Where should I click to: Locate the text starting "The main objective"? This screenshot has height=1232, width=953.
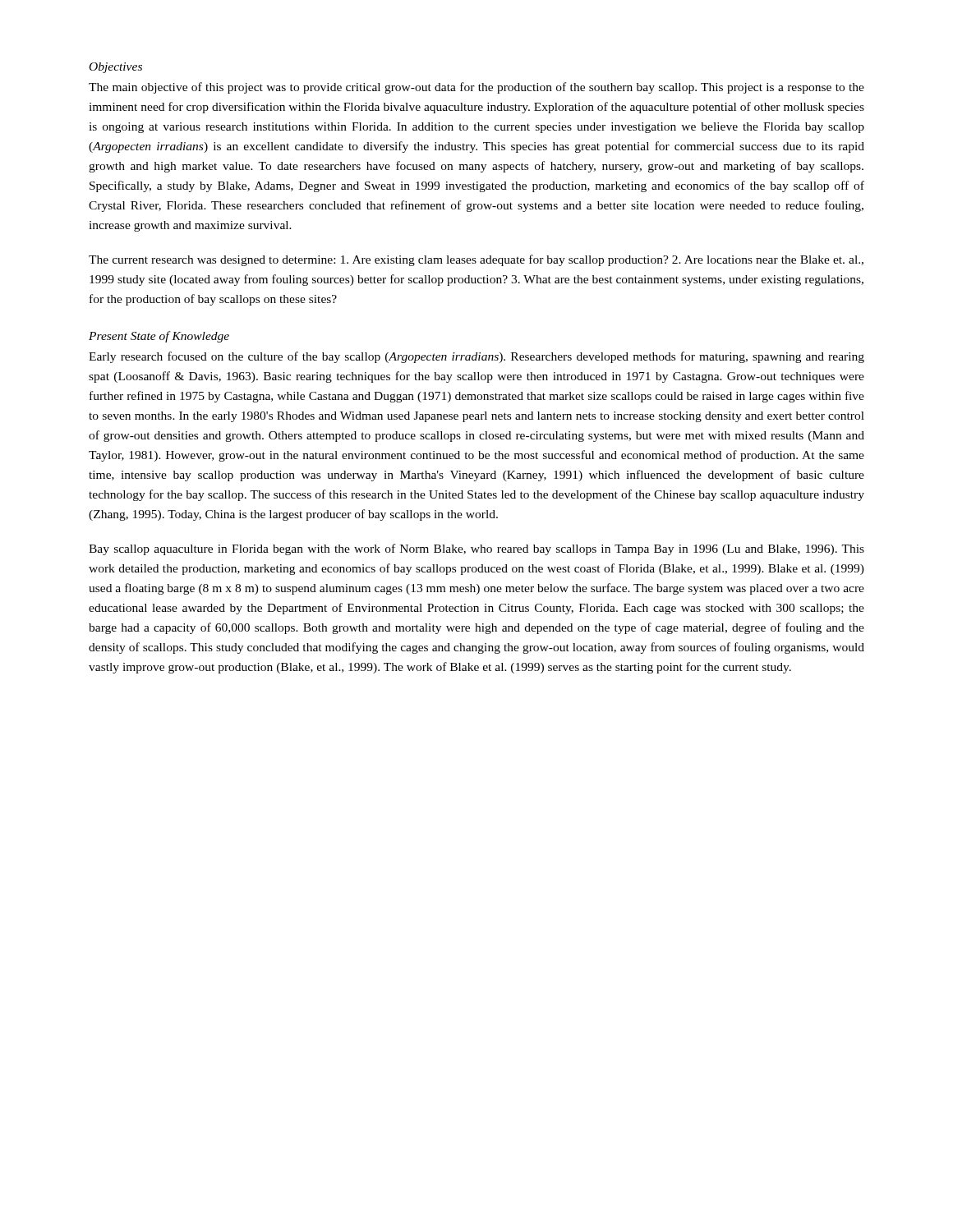pos(476,156)
